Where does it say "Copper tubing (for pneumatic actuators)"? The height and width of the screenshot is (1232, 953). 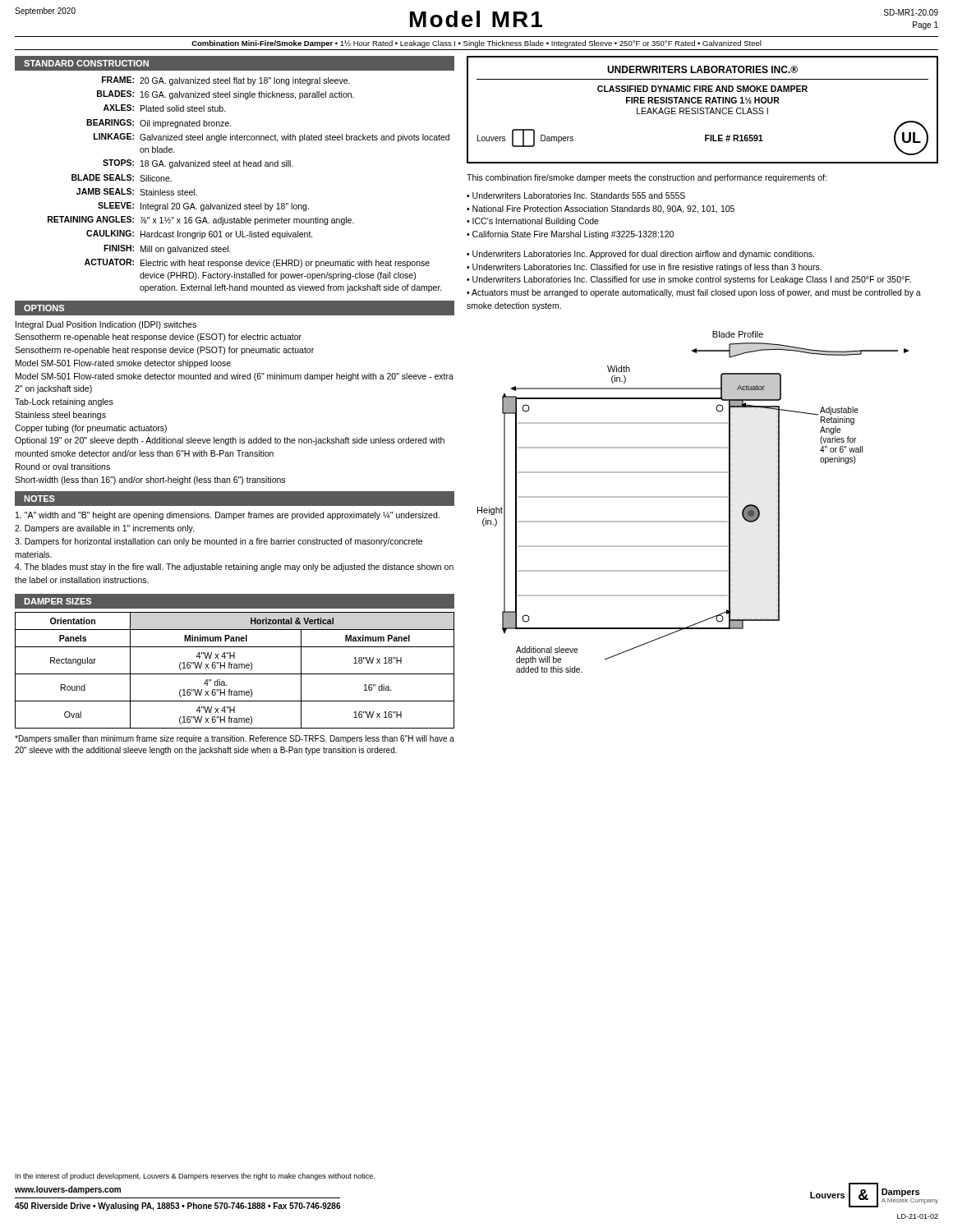(x=91, y=428)
